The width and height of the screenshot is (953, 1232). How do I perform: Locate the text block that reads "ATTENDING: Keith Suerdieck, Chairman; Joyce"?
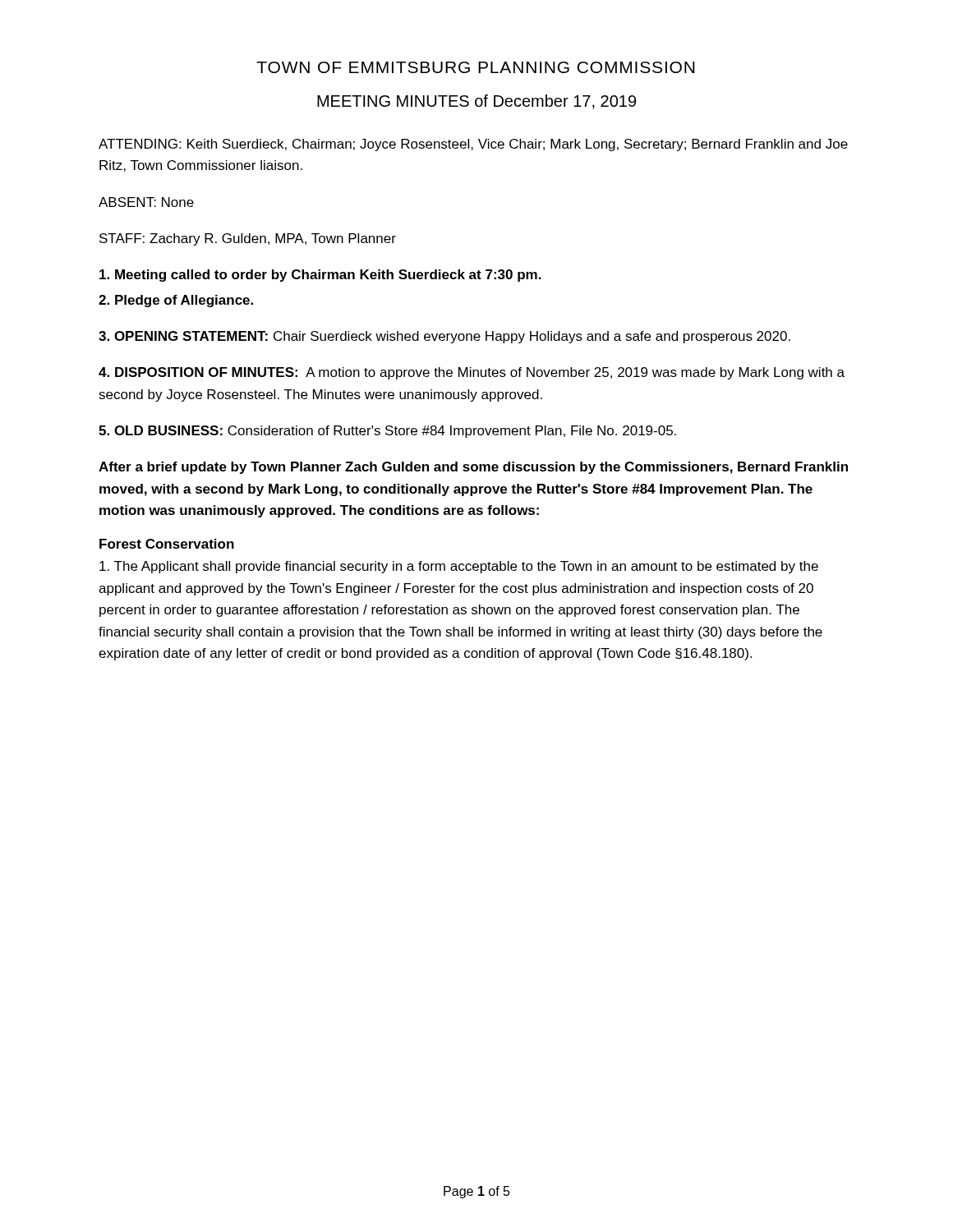pos(473,155)
